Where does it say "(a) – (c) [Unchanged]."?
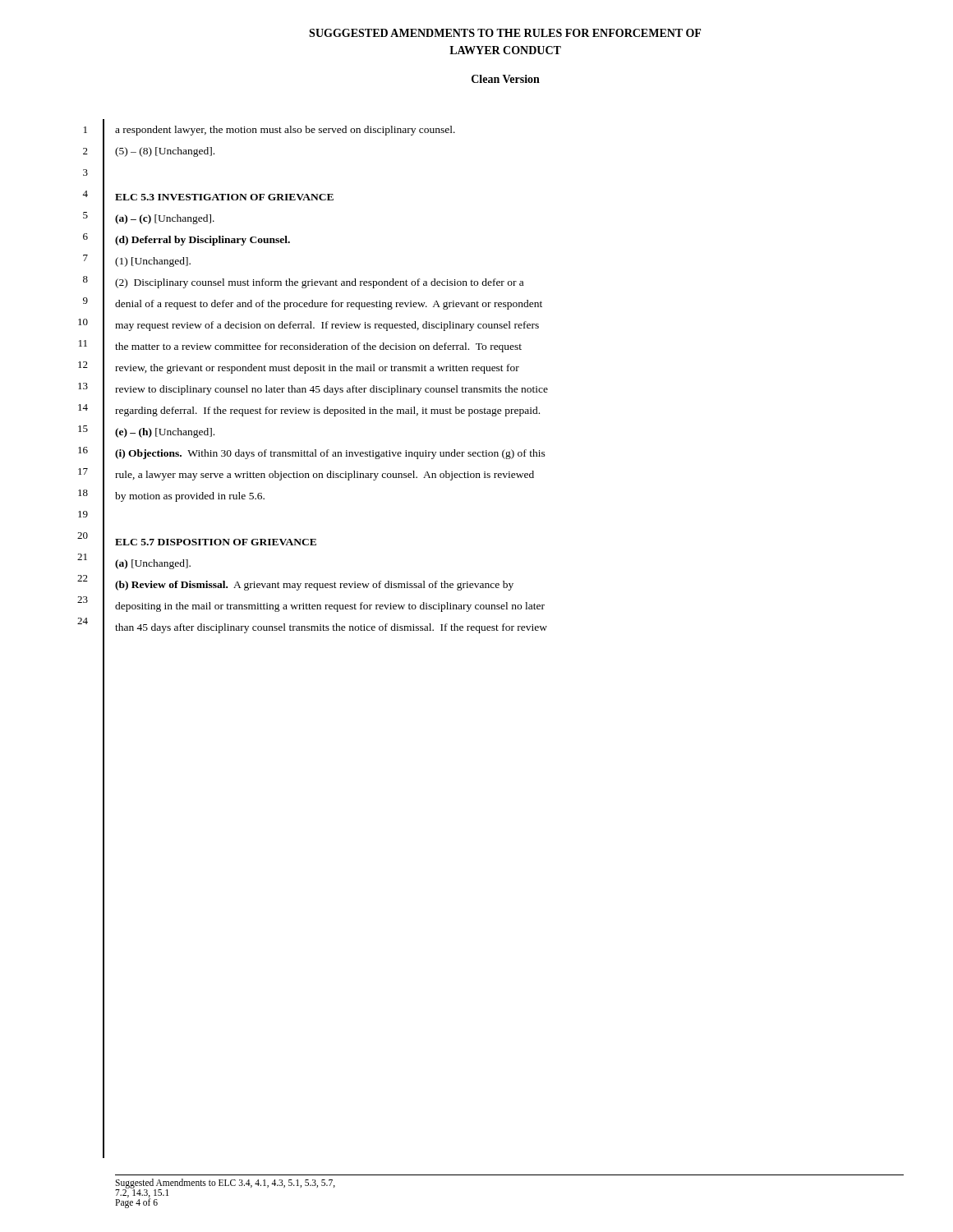The width and height of the screenshot is (953, 1232). (x=165, y=218)
